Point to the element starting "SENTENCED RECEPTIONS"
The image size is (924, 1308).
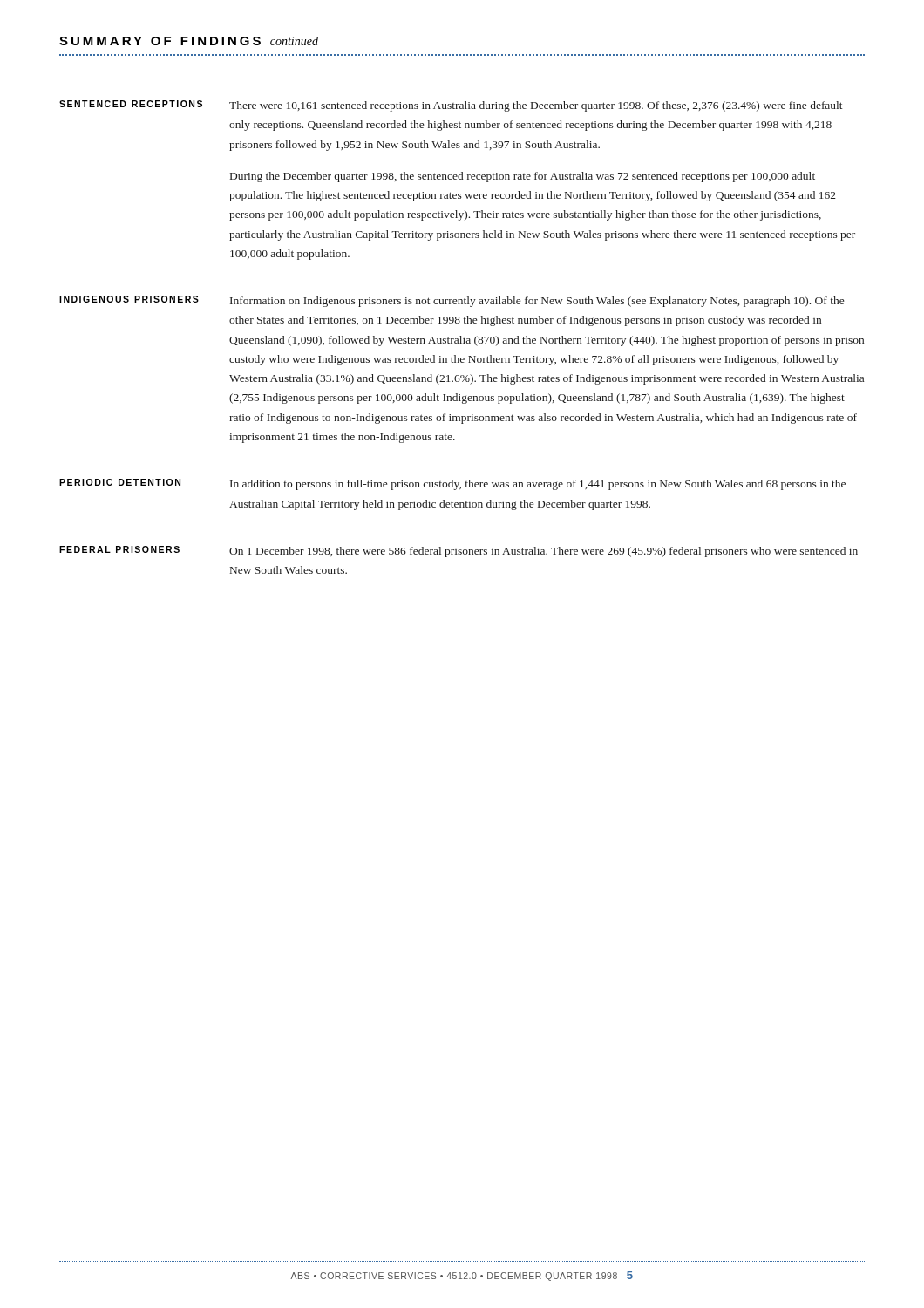tap(132, 104)
